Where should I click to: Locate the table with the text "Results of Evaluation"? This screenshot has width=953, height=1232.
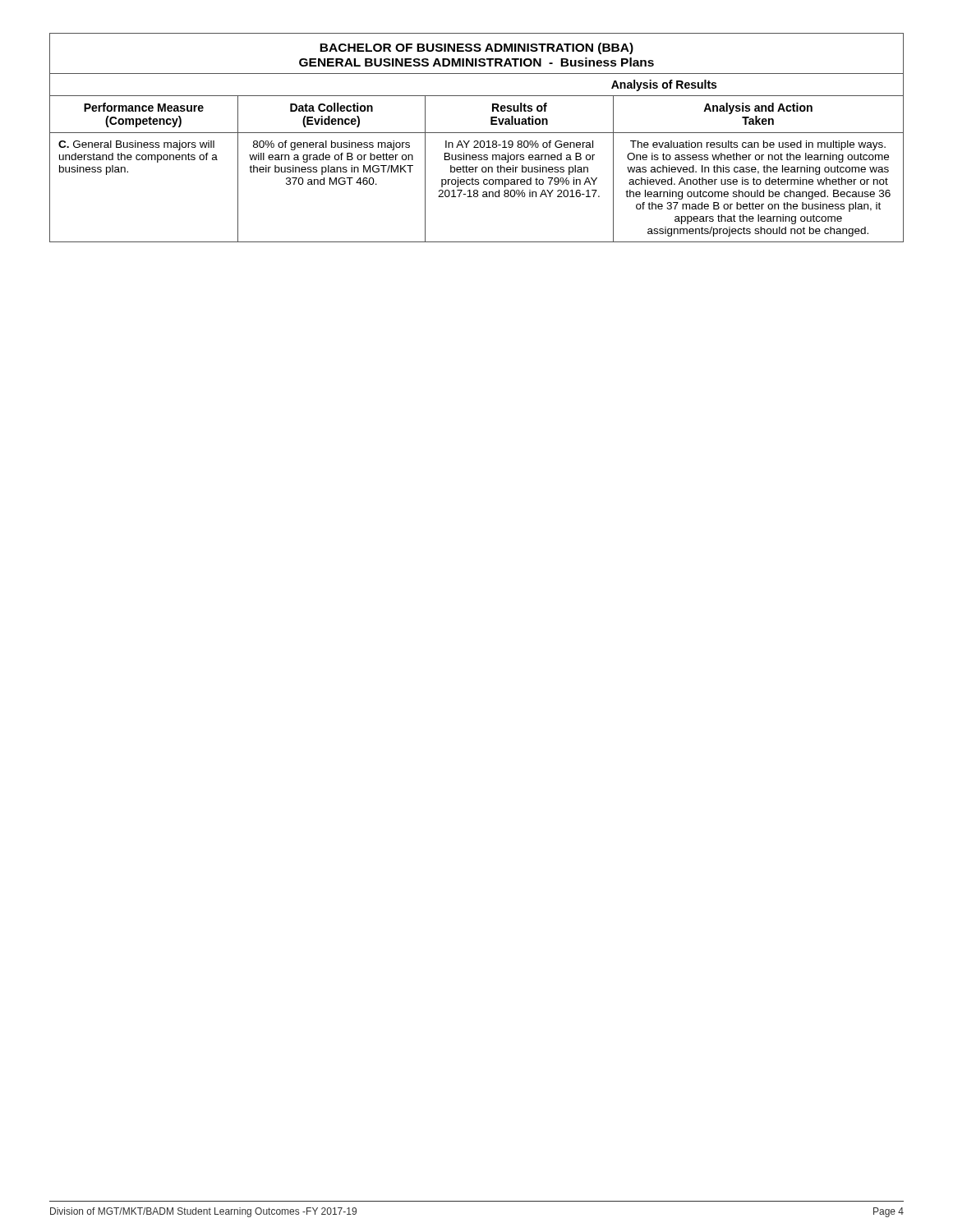[476, 138]
